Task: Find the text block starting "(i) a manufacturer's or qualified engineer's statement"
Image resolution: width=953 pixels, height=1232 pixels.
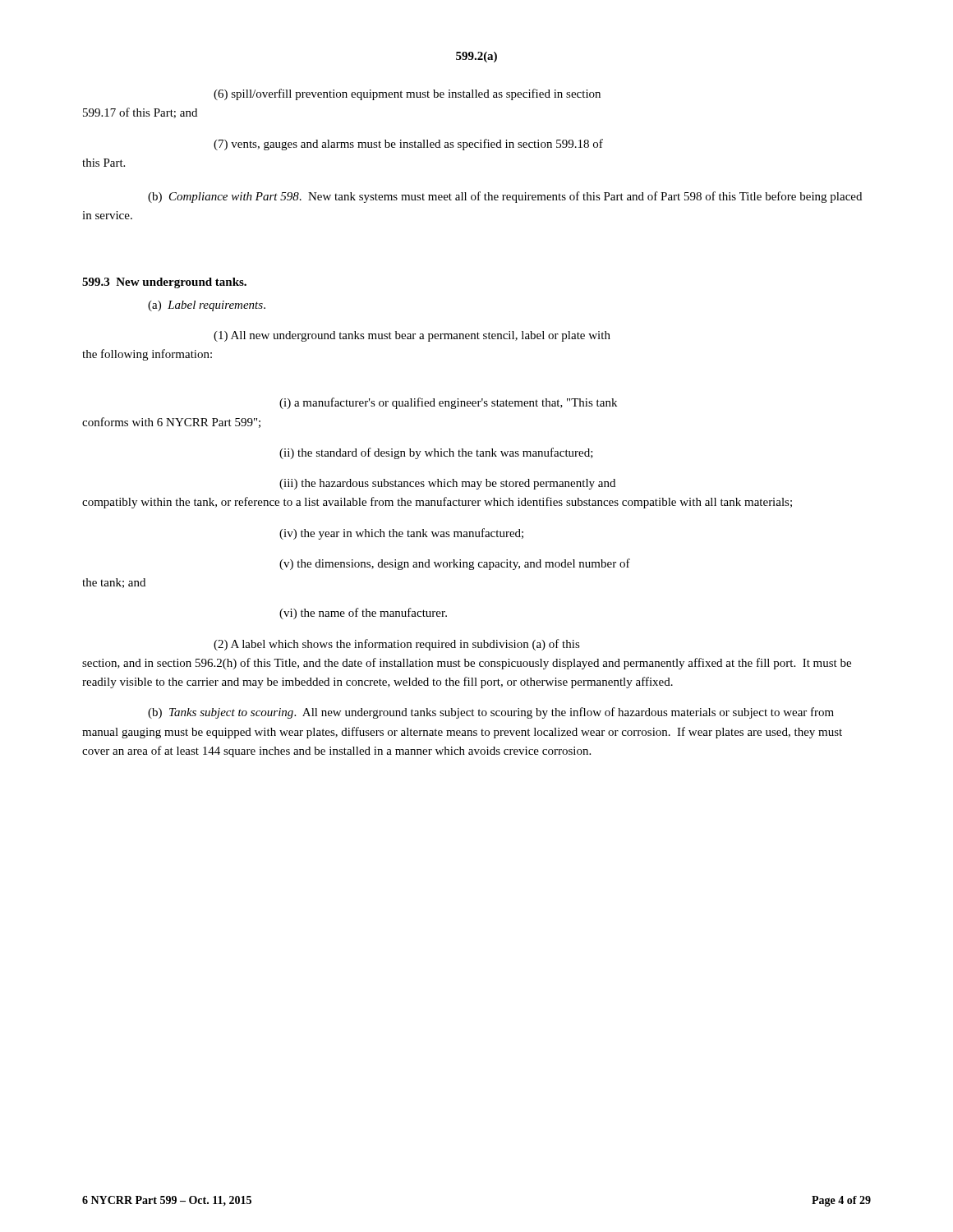Action: point(350,411)
